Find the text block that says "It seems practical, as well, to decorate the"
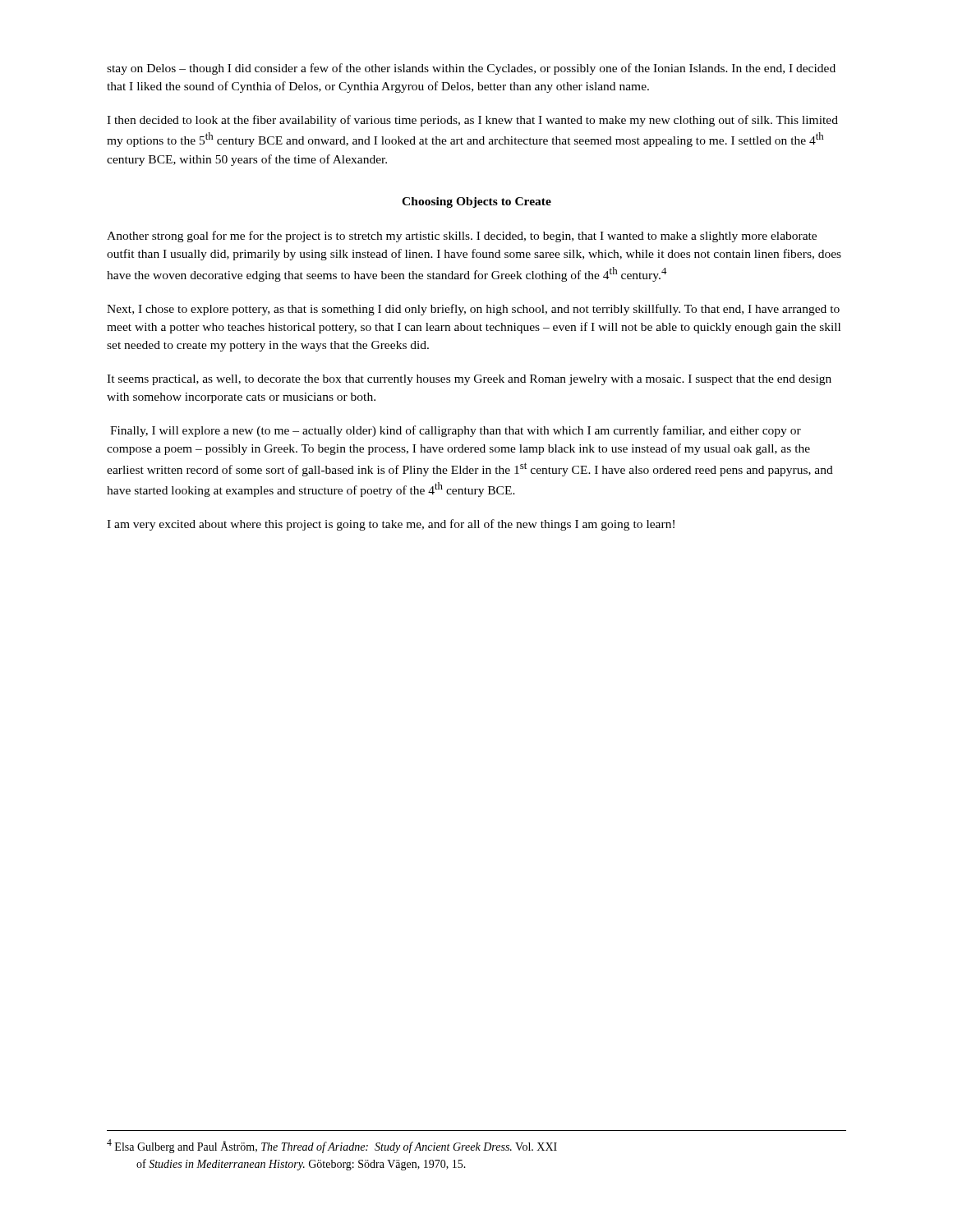This screenshot has width=953, height=1232. tap(469, 387)
